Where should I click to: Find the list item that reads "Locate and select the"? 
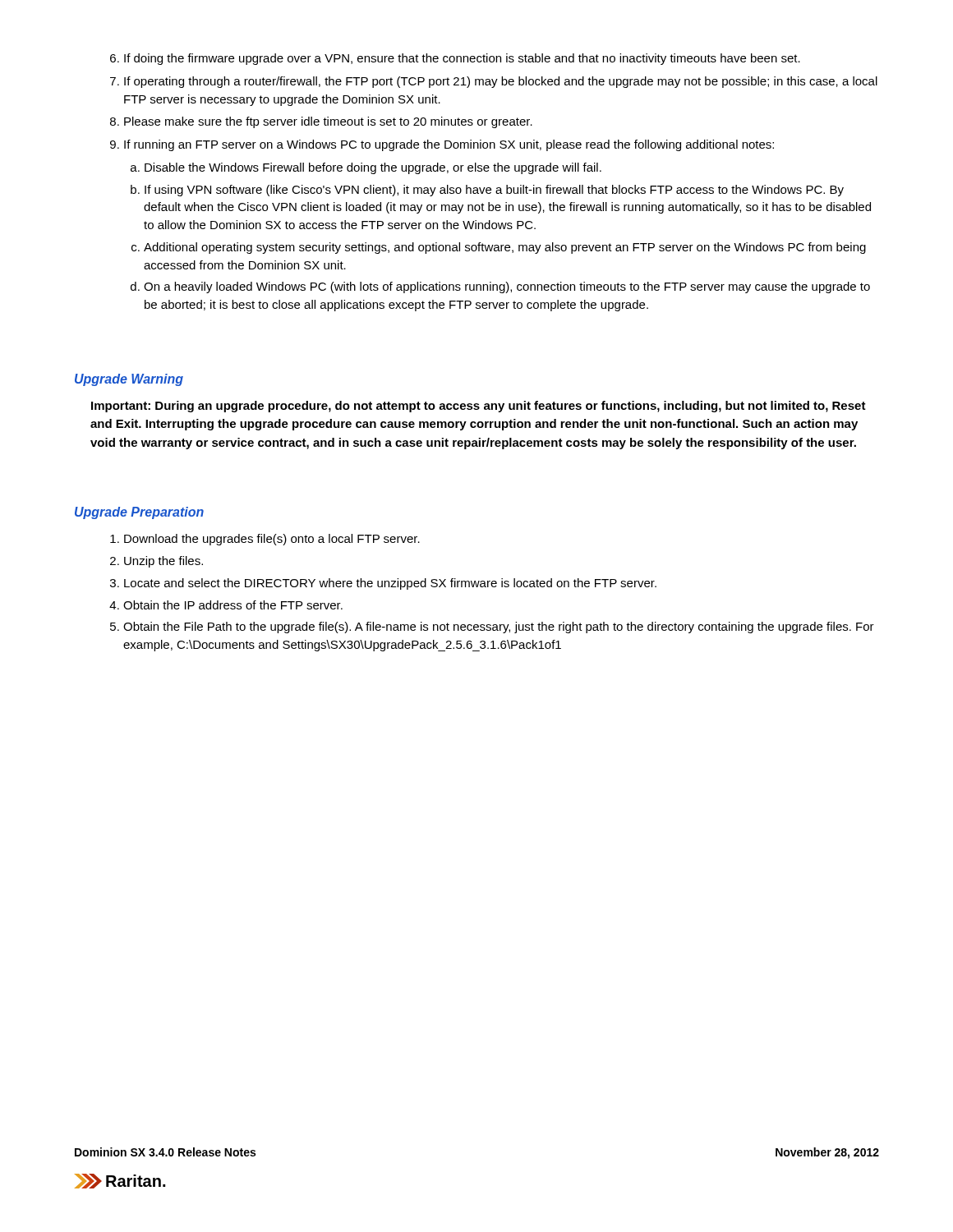click(x=390, y=583)
